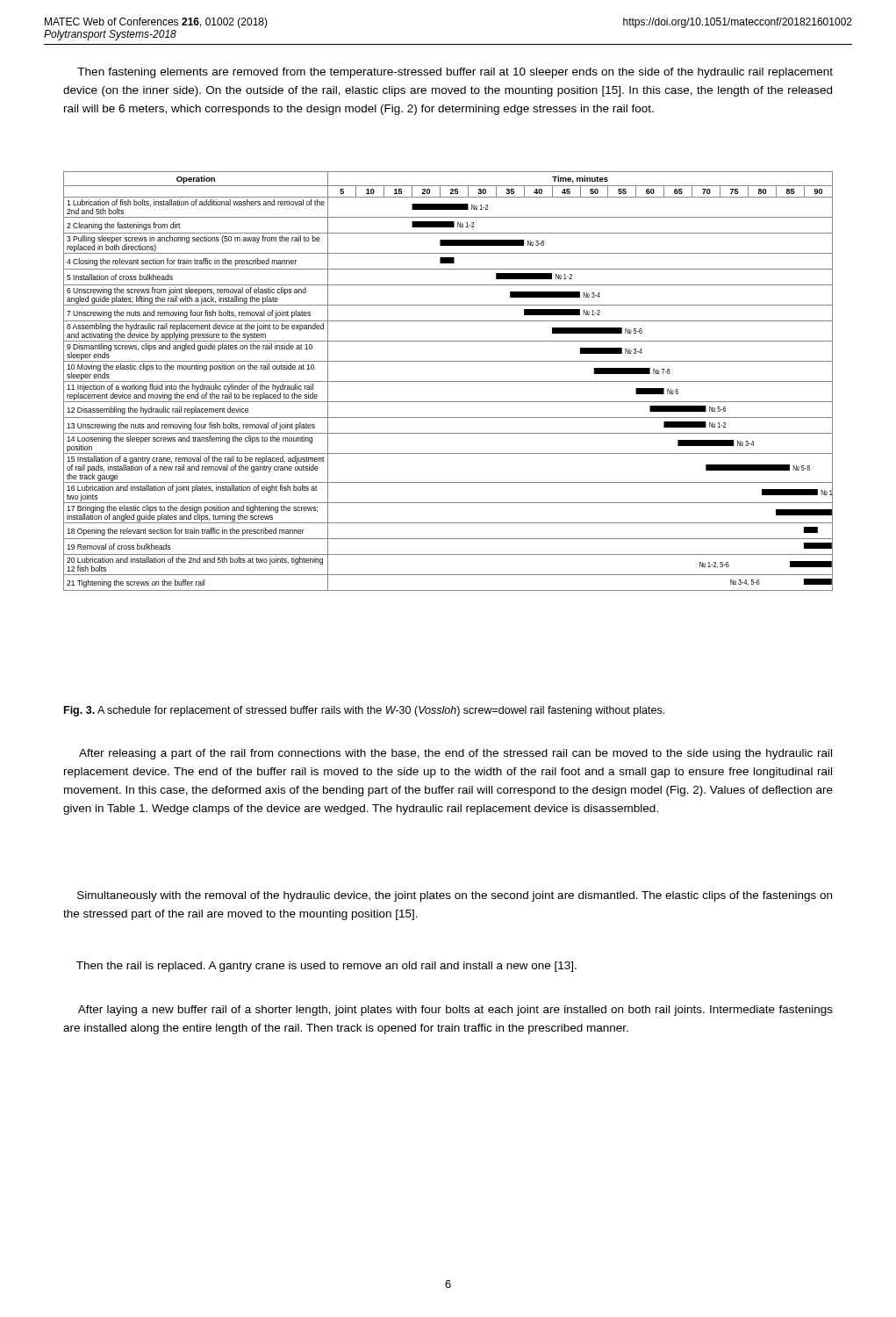The width and height of the screenshot is (896, 1317).
Task: Locate the block of text that opens with "Simultaneously with the removal of the hydraulic"
Action: (x=448, y=904)
